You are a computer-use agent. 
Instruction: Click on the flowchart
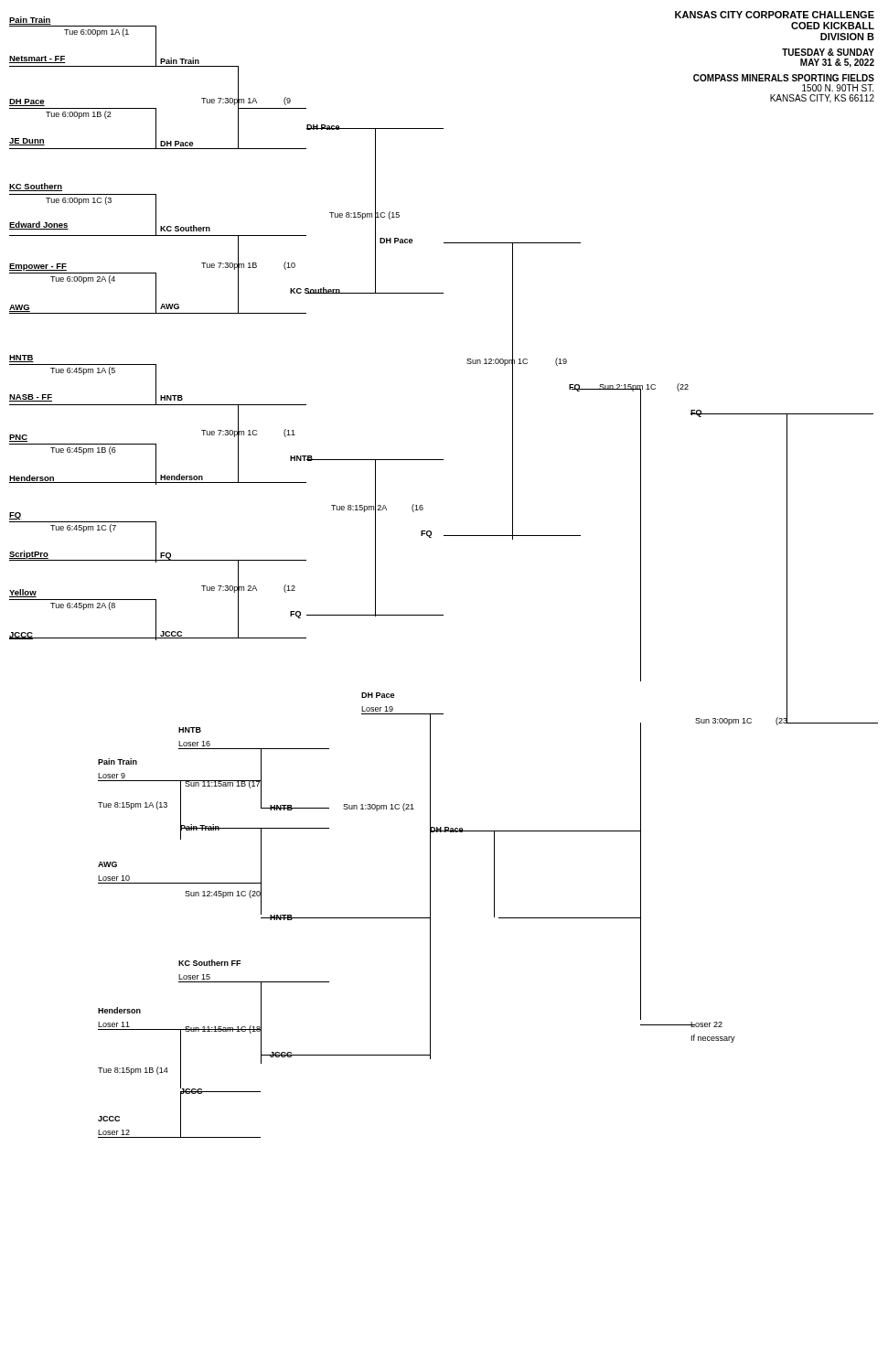pos(444,686)
